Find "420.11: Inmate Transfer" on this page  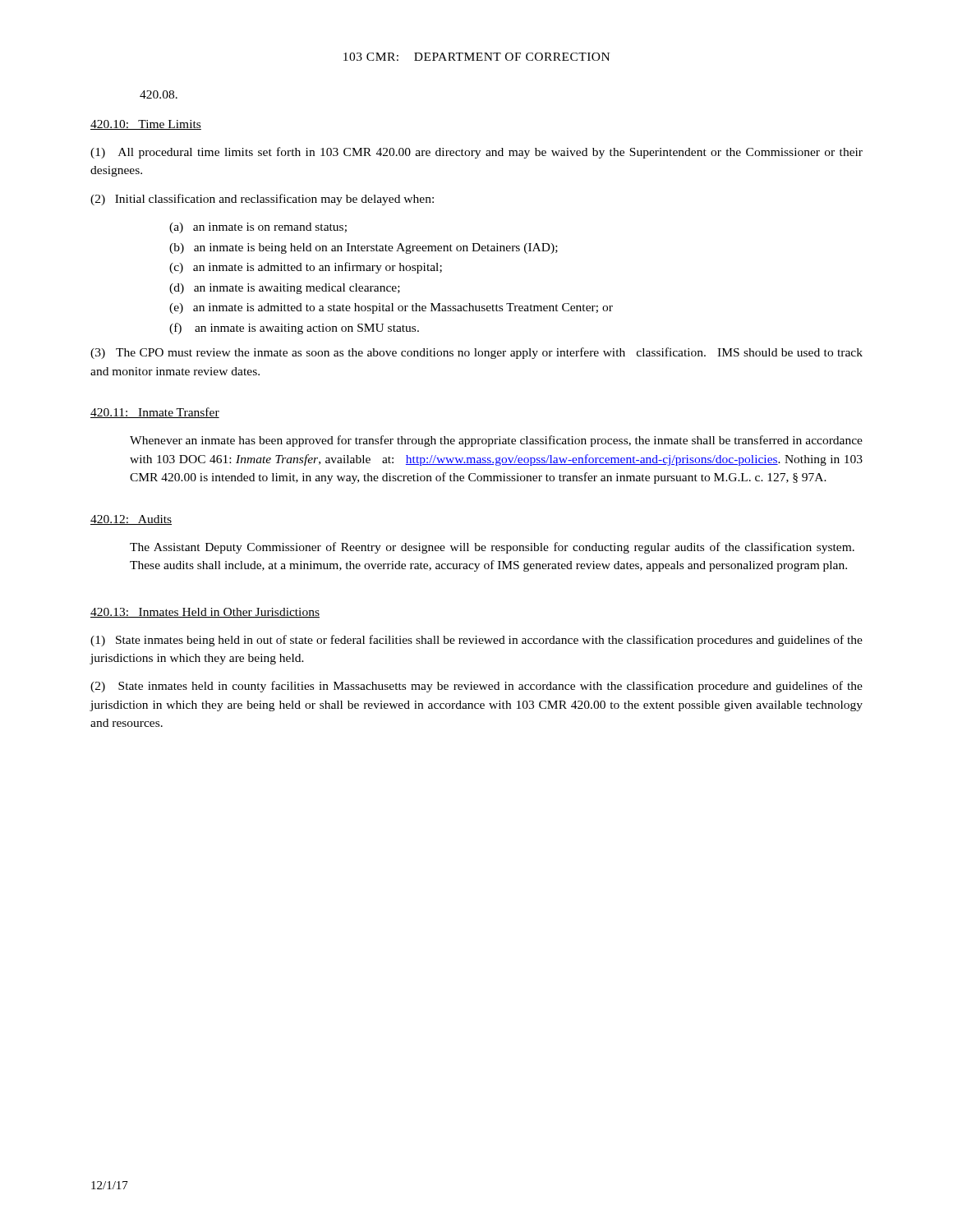tap(155, 412)
